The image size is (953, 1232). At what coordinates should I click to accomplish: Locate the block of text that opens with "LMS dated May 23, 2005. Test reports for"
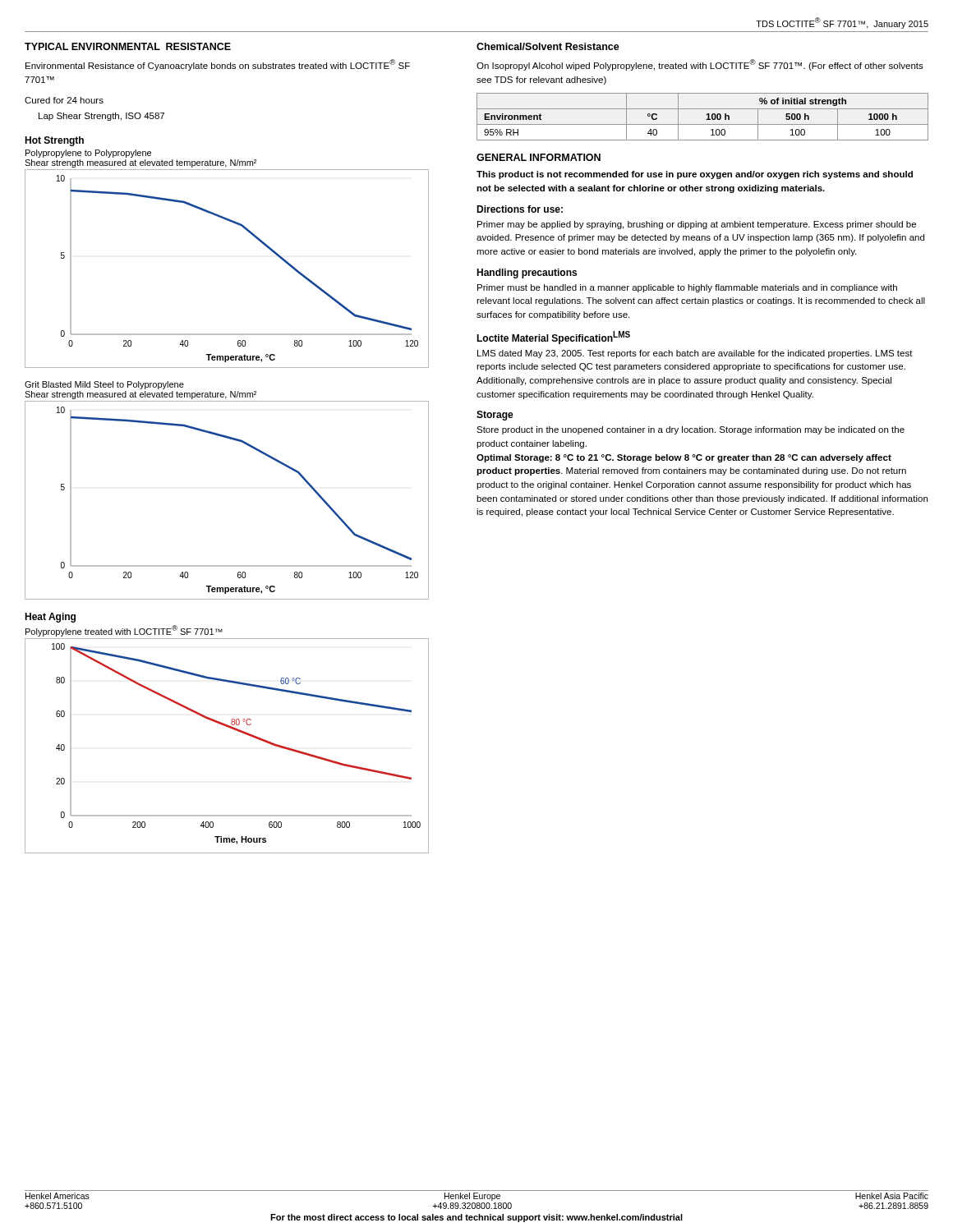pos(694,373)
